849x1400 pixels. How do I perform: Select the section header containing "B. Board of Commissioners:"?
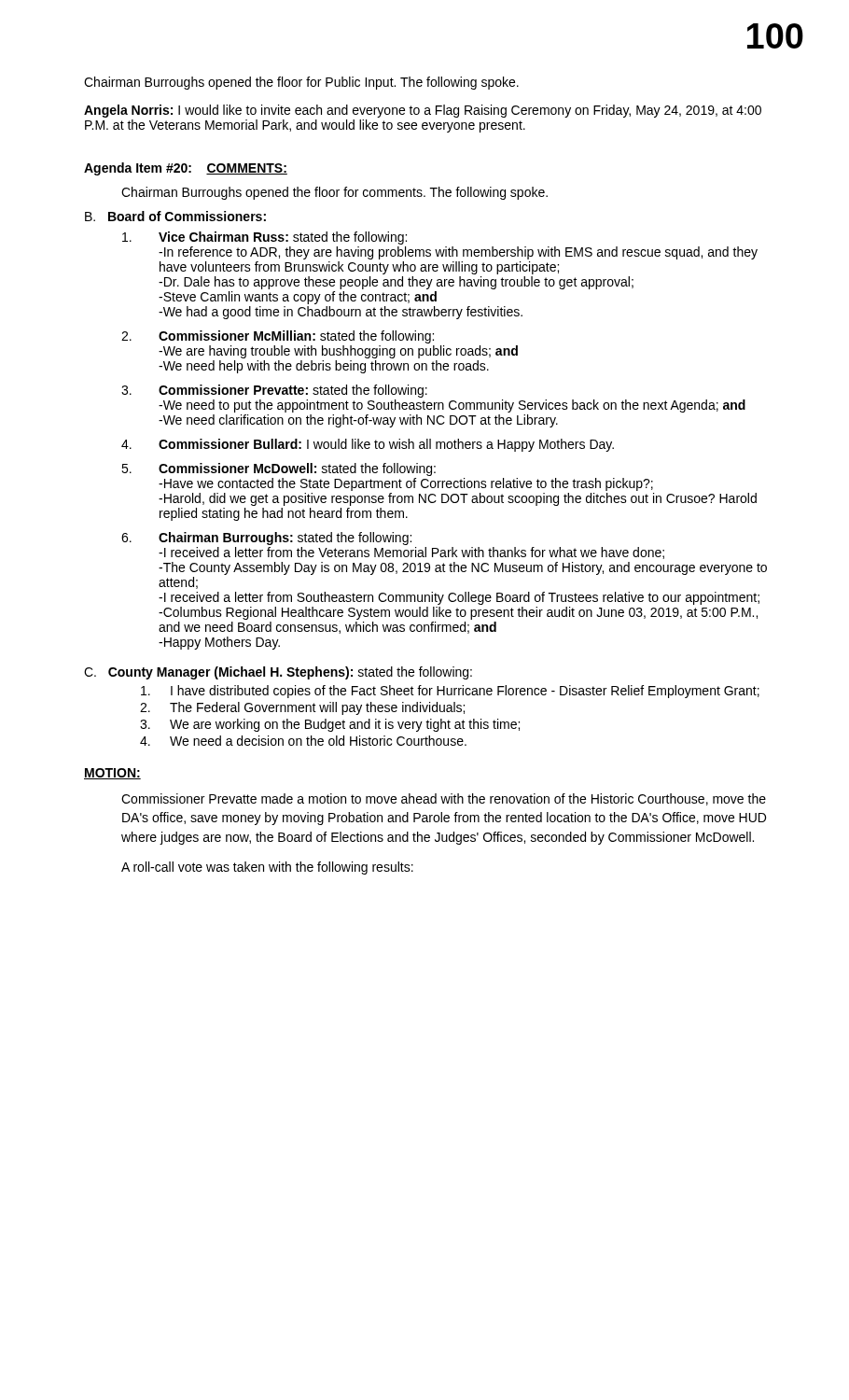[x=175, y=217]
